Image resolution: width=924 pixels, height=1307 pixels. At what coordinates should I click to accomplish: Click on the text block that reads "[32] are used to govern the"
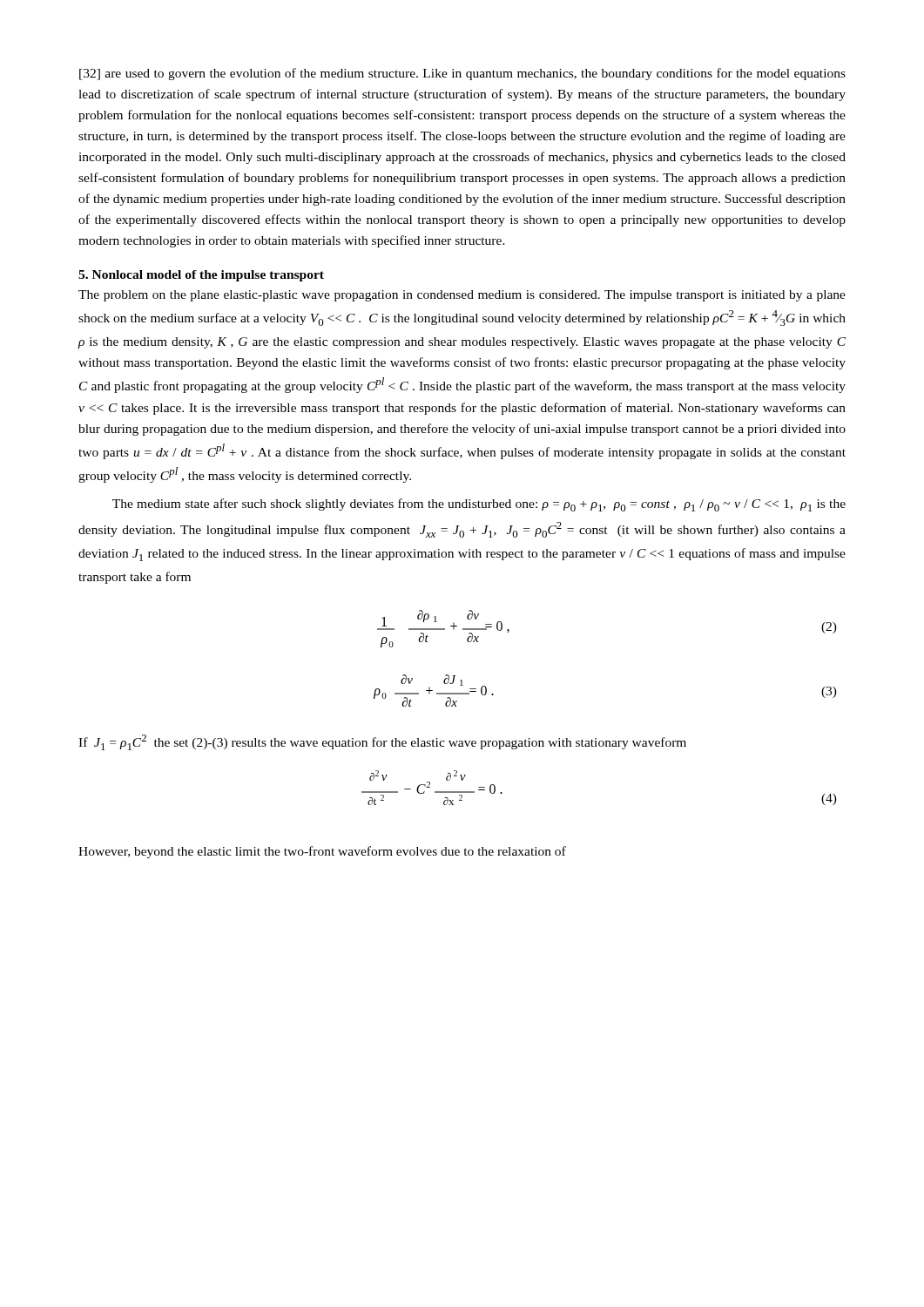click(x=462, y=157)
